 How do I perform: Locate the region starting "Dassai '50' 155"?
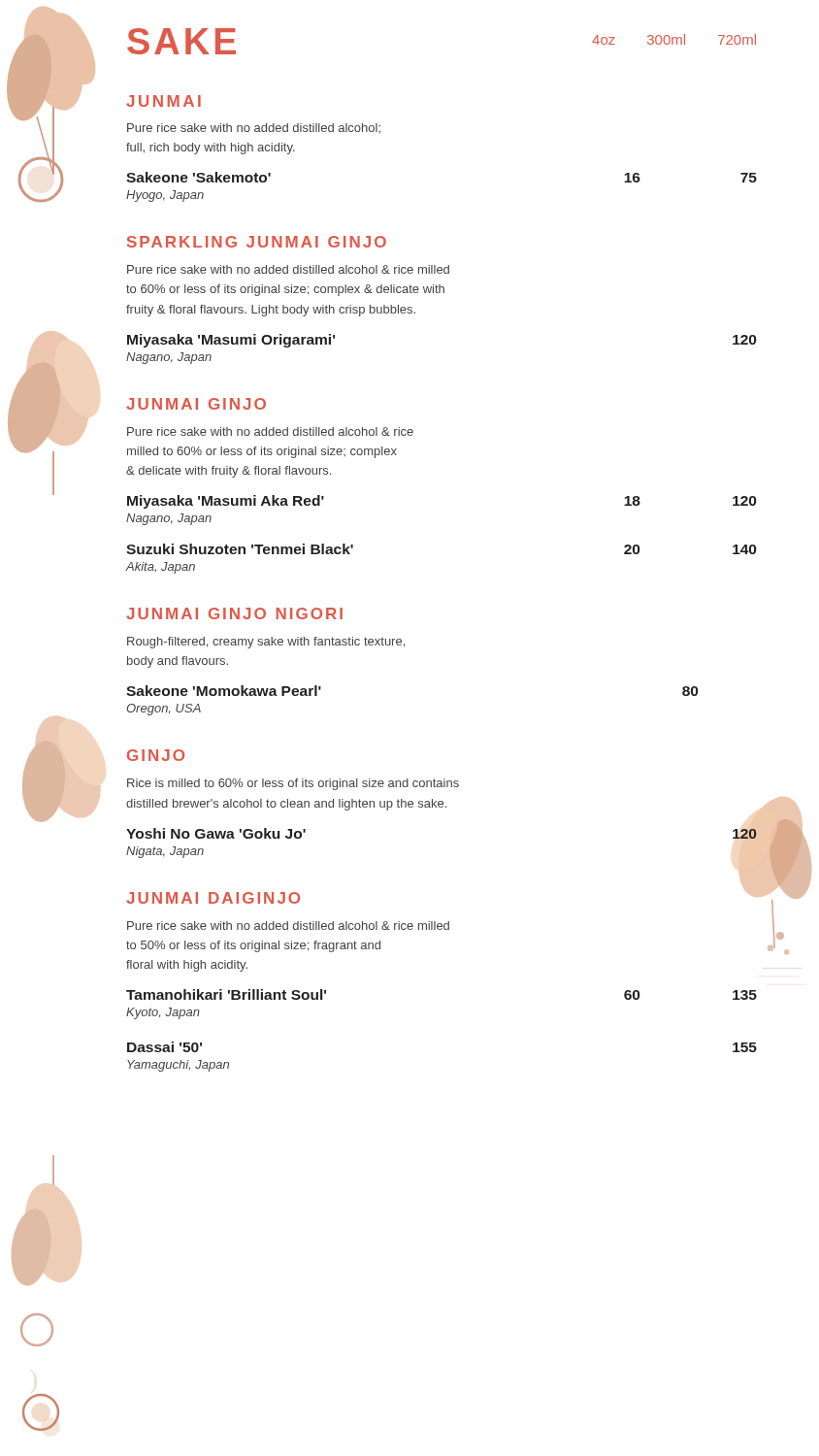164,1047
